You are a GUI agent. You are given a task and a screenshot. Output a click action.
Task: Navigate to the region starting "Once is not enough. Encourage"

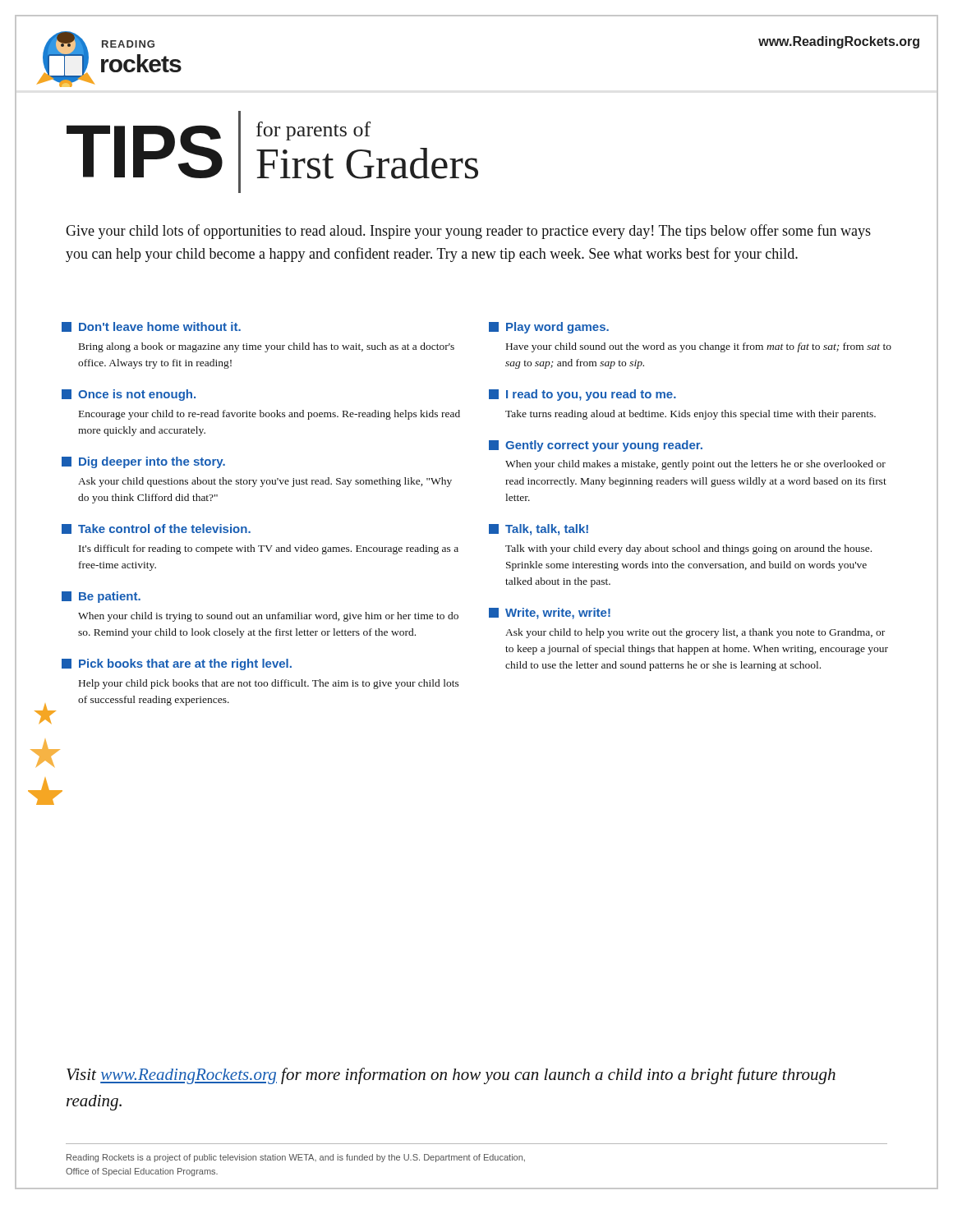pos(263,412)
